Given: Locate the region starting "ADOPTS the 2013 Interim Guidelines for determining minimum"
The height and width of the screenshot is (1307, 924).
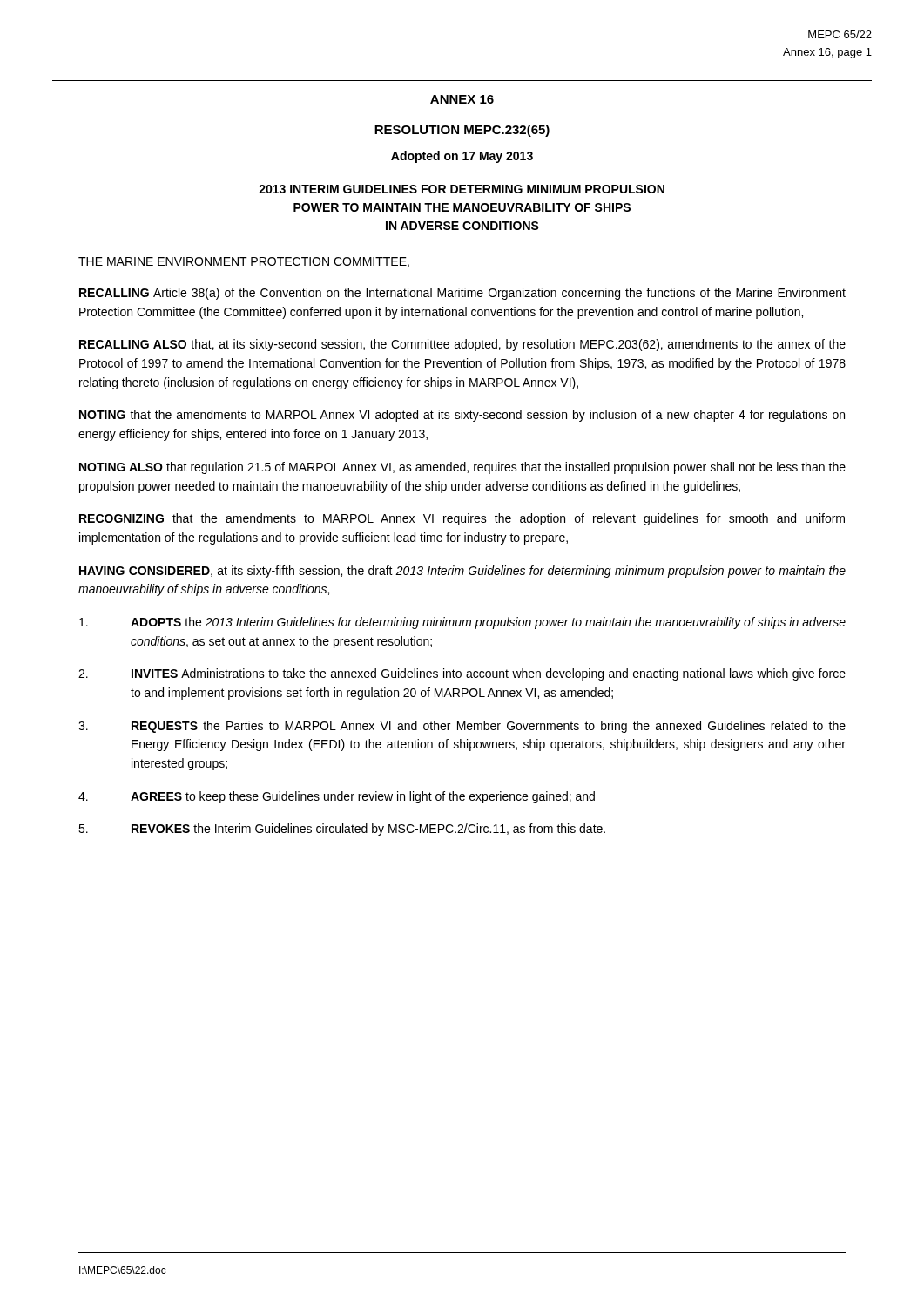Looking at the screenshot, I should [462, 632].
